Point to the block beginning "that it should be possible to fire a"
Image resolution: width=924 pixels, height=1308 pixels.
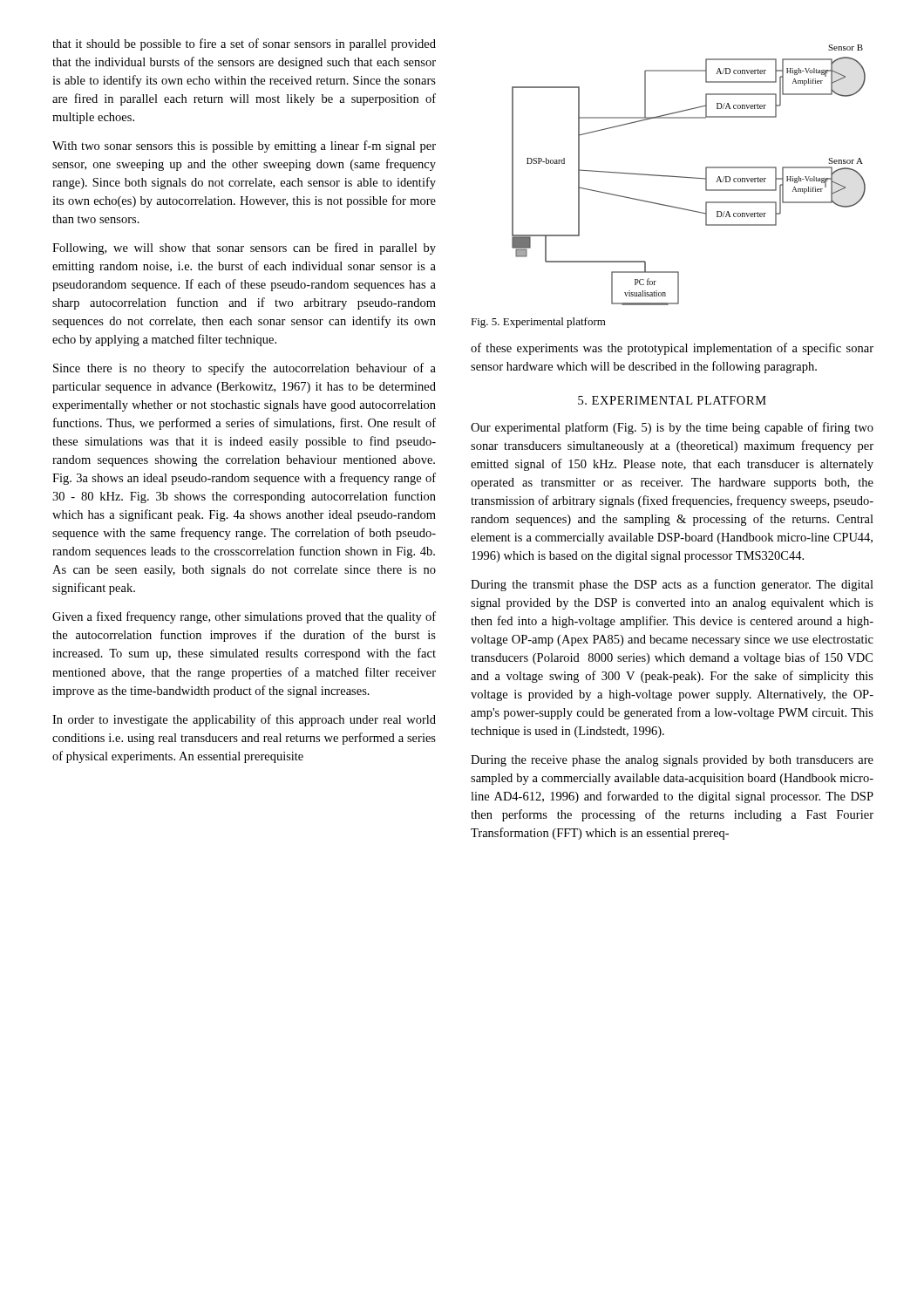tap(244, 80)
